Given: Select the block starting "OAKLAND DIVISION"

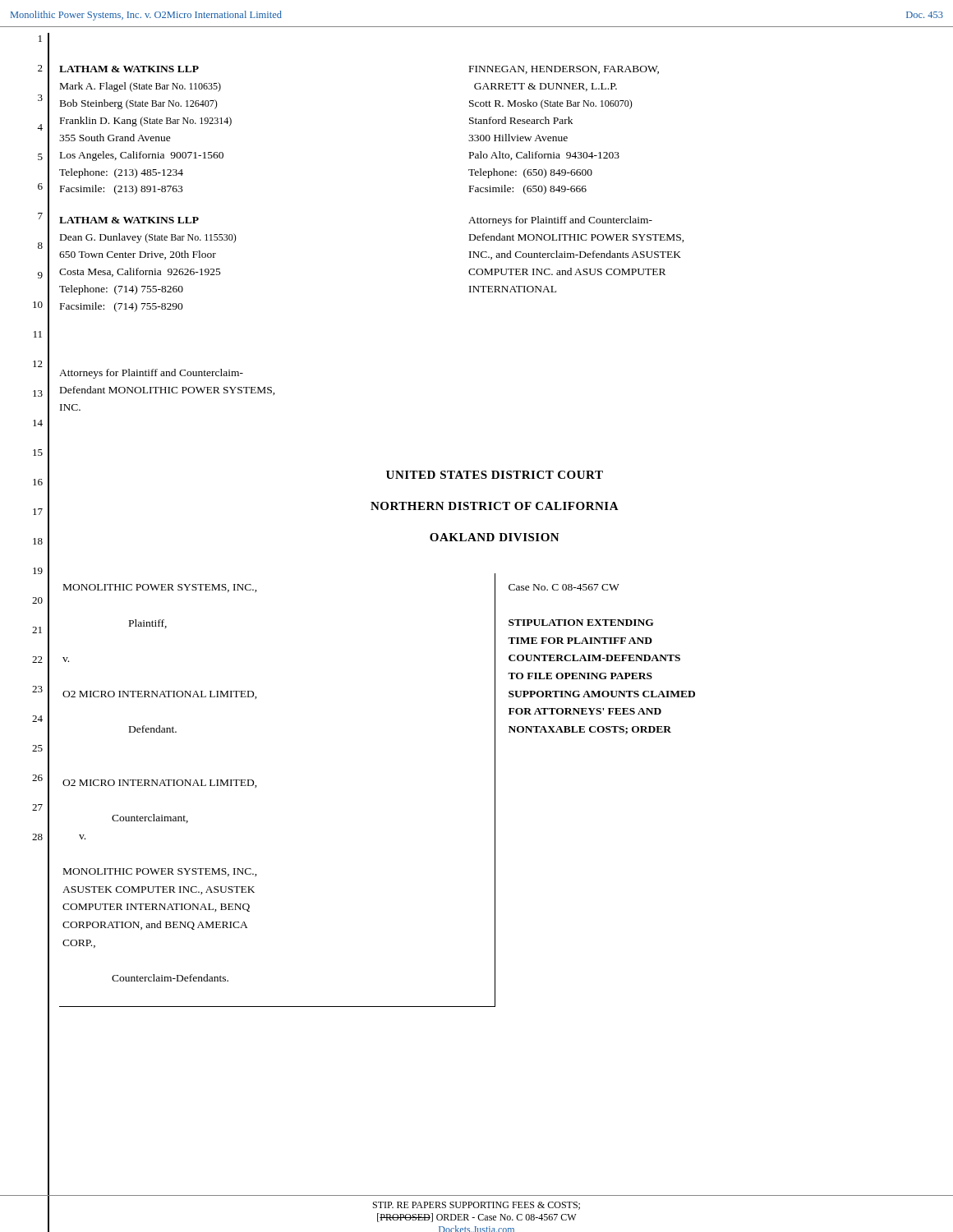Looking at the screenshot, I should pos(495,537).
